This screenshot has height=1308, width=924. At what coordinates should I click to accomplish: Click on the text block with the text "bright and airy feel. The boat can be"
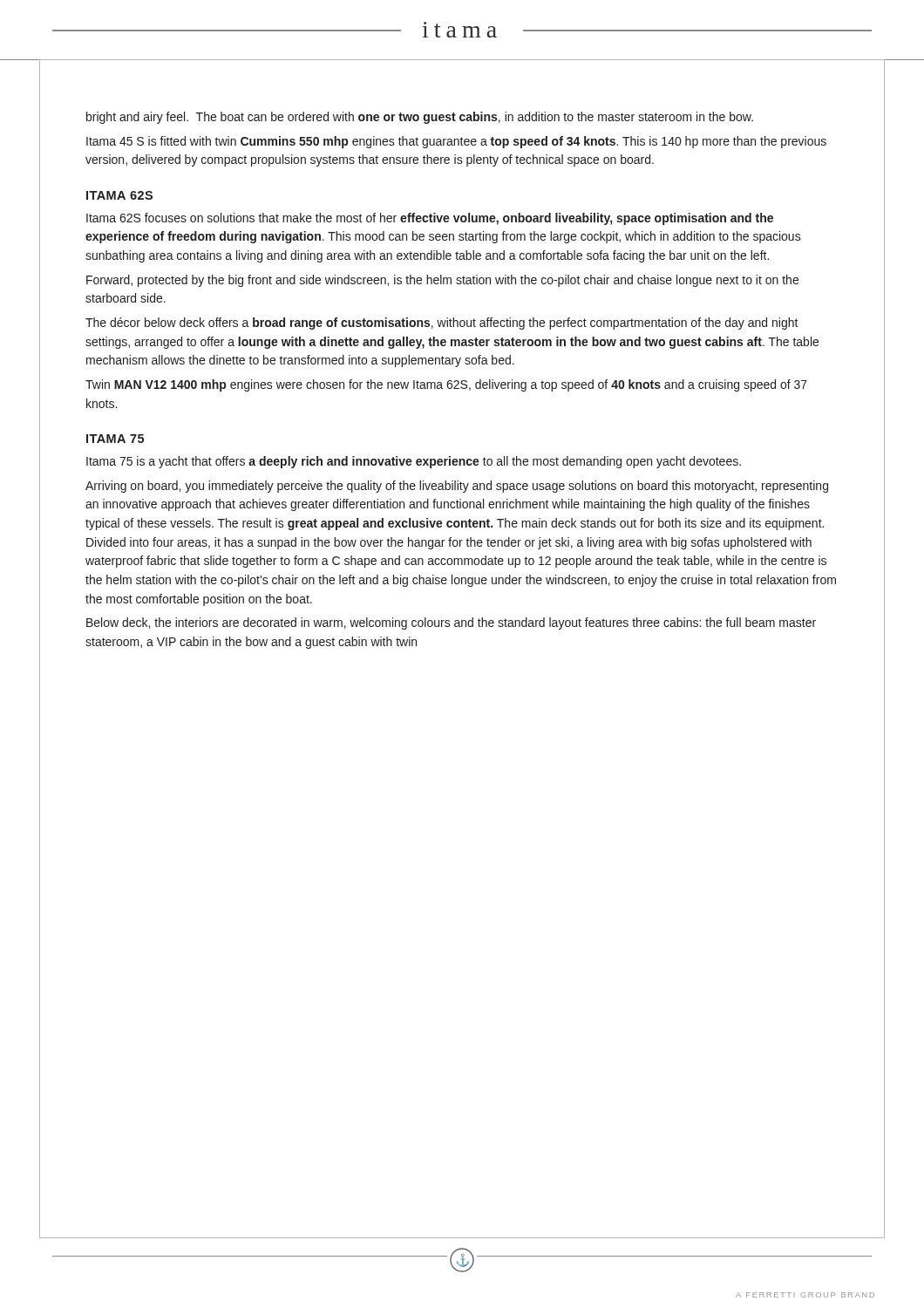point(420,117)
